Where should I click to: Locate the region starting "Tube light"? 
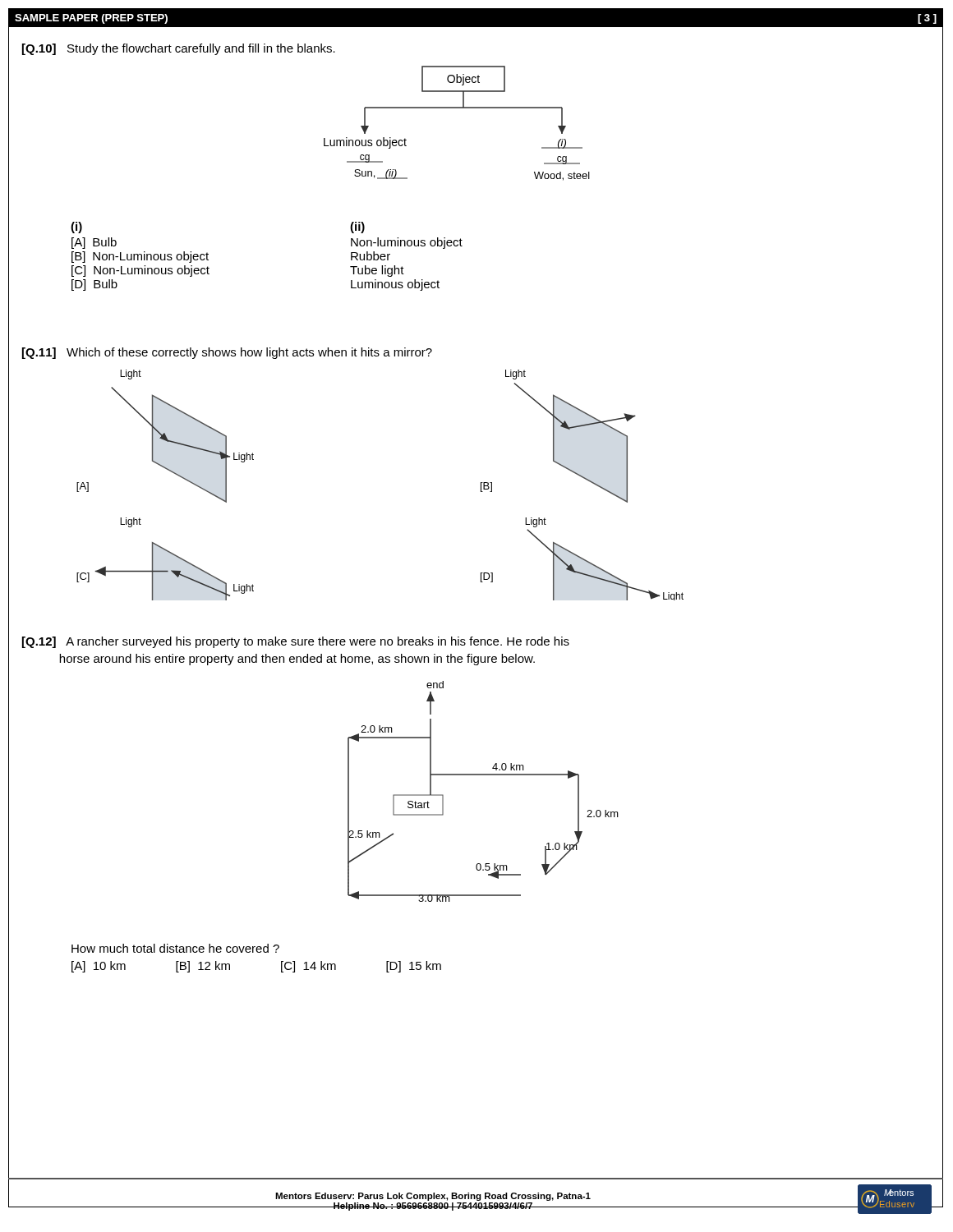pos(377,270)
